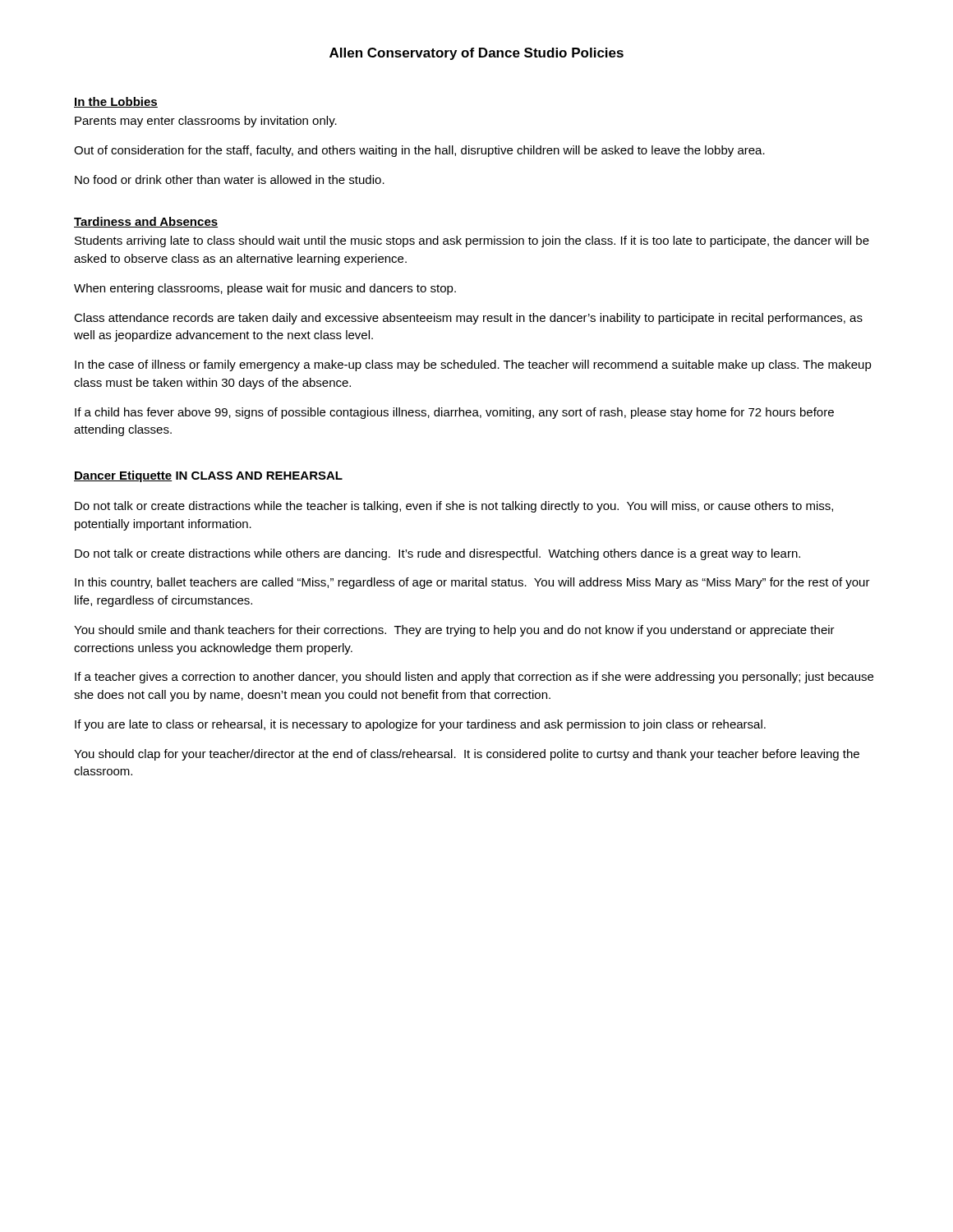Select the region starting "You should smile and thank teachers for"

454,638
